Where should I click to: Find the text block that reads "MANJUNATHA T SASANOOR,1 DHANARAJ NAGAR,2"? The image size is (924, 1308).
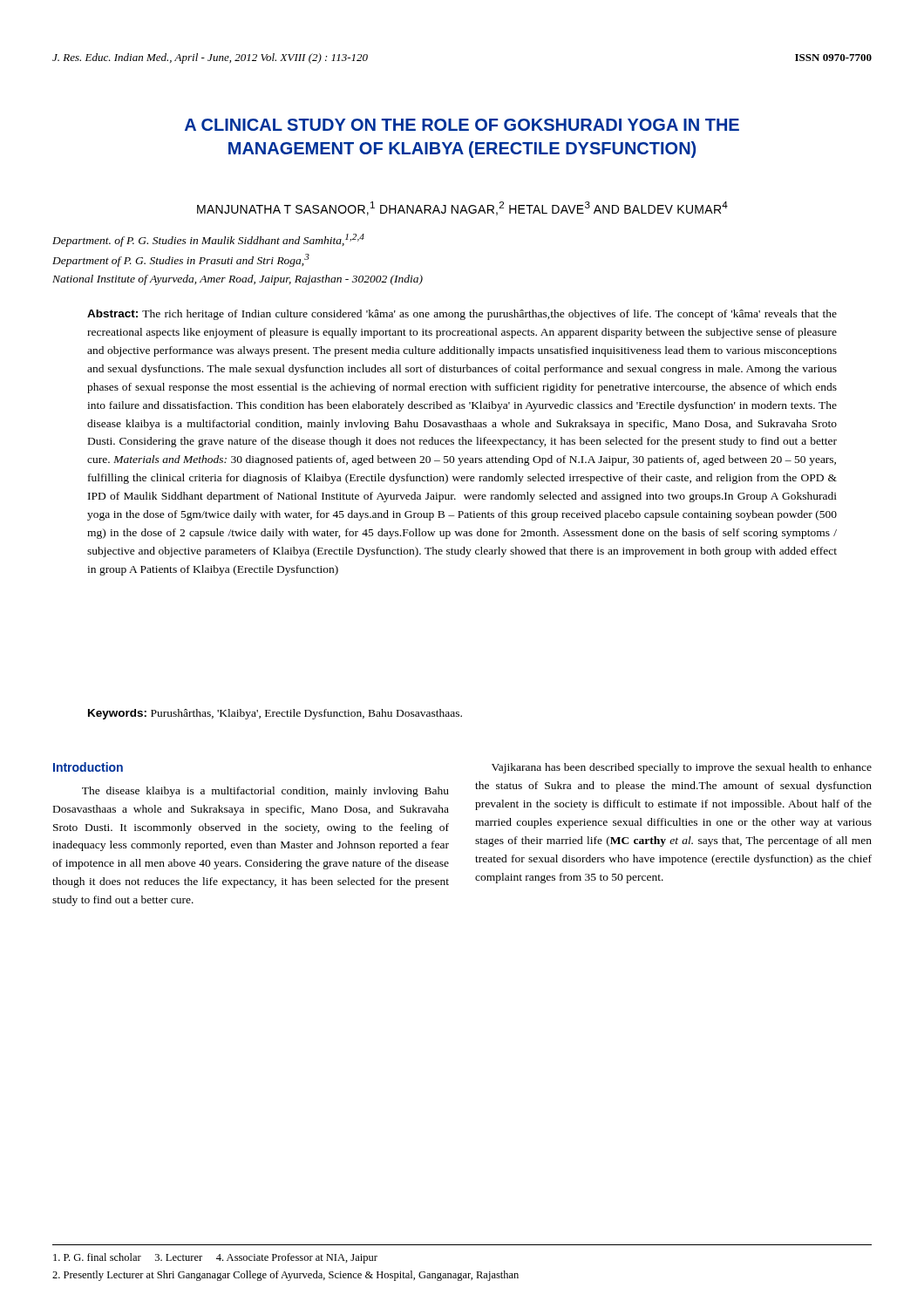point(462,207)
